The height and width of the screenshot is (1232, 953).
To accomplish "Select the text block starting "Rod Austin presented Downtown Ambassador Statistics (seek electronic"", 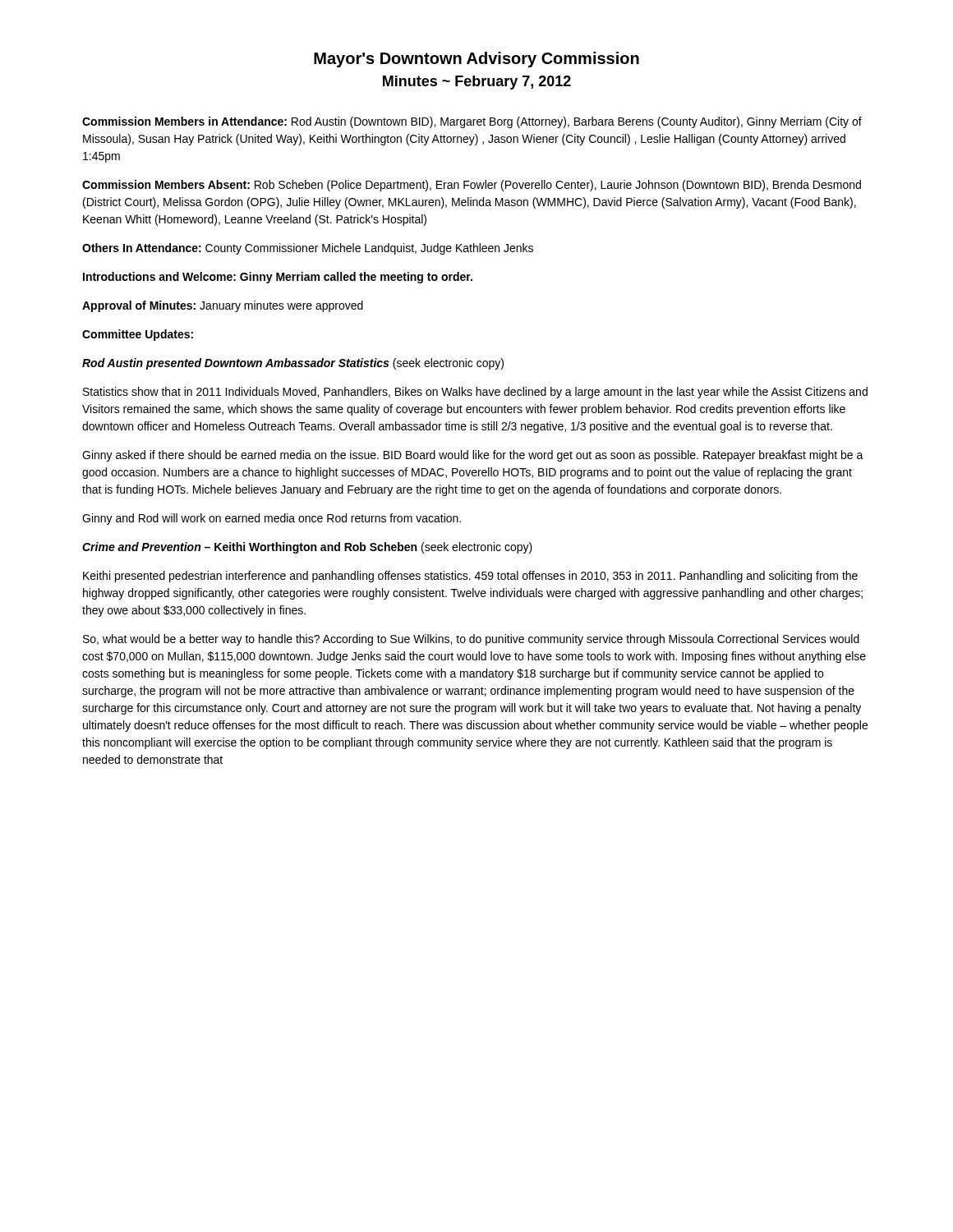I will (x=476, y=363).
